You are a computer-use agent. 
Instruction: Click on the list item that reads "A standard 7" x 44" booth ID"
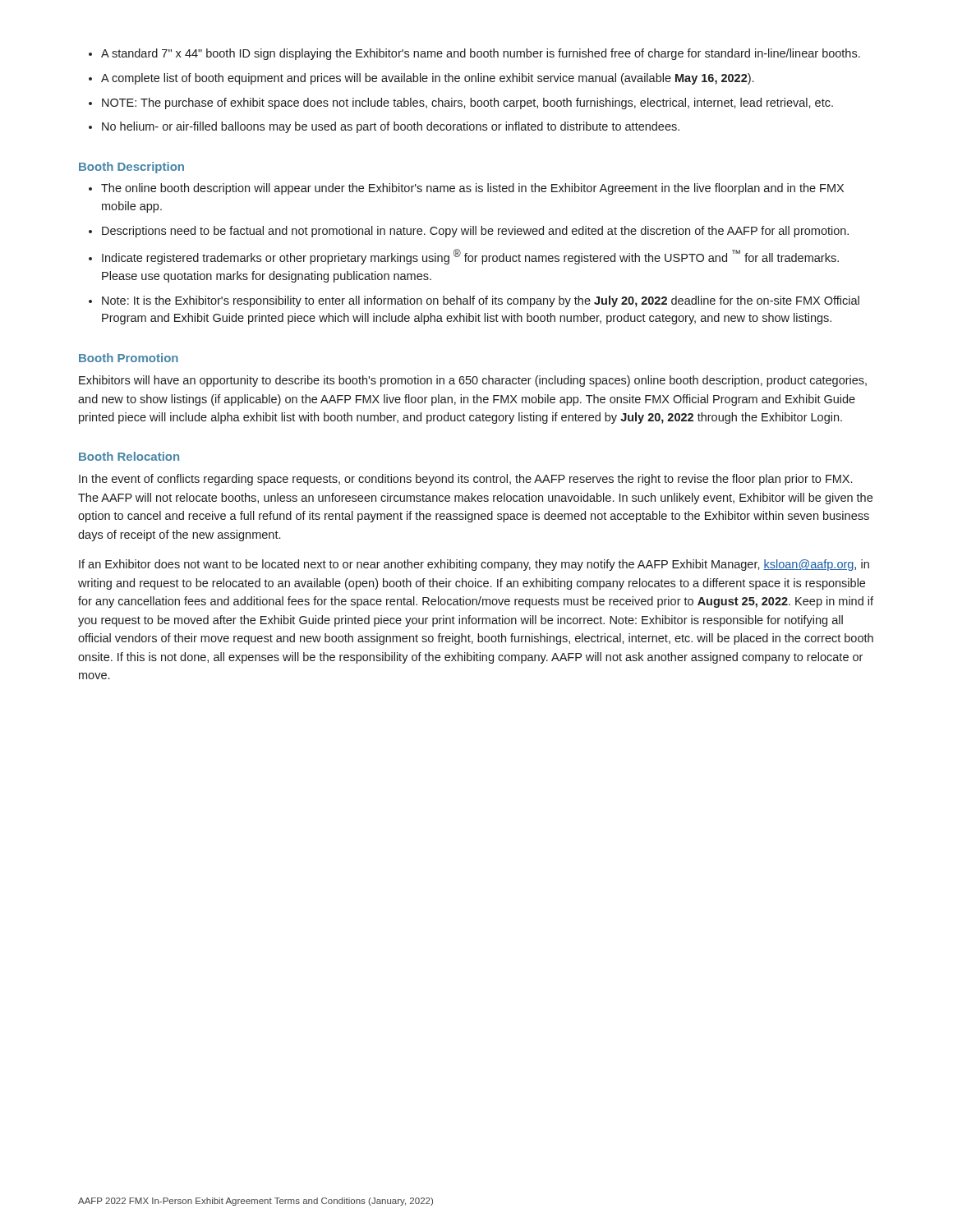[x=481, y=53]
